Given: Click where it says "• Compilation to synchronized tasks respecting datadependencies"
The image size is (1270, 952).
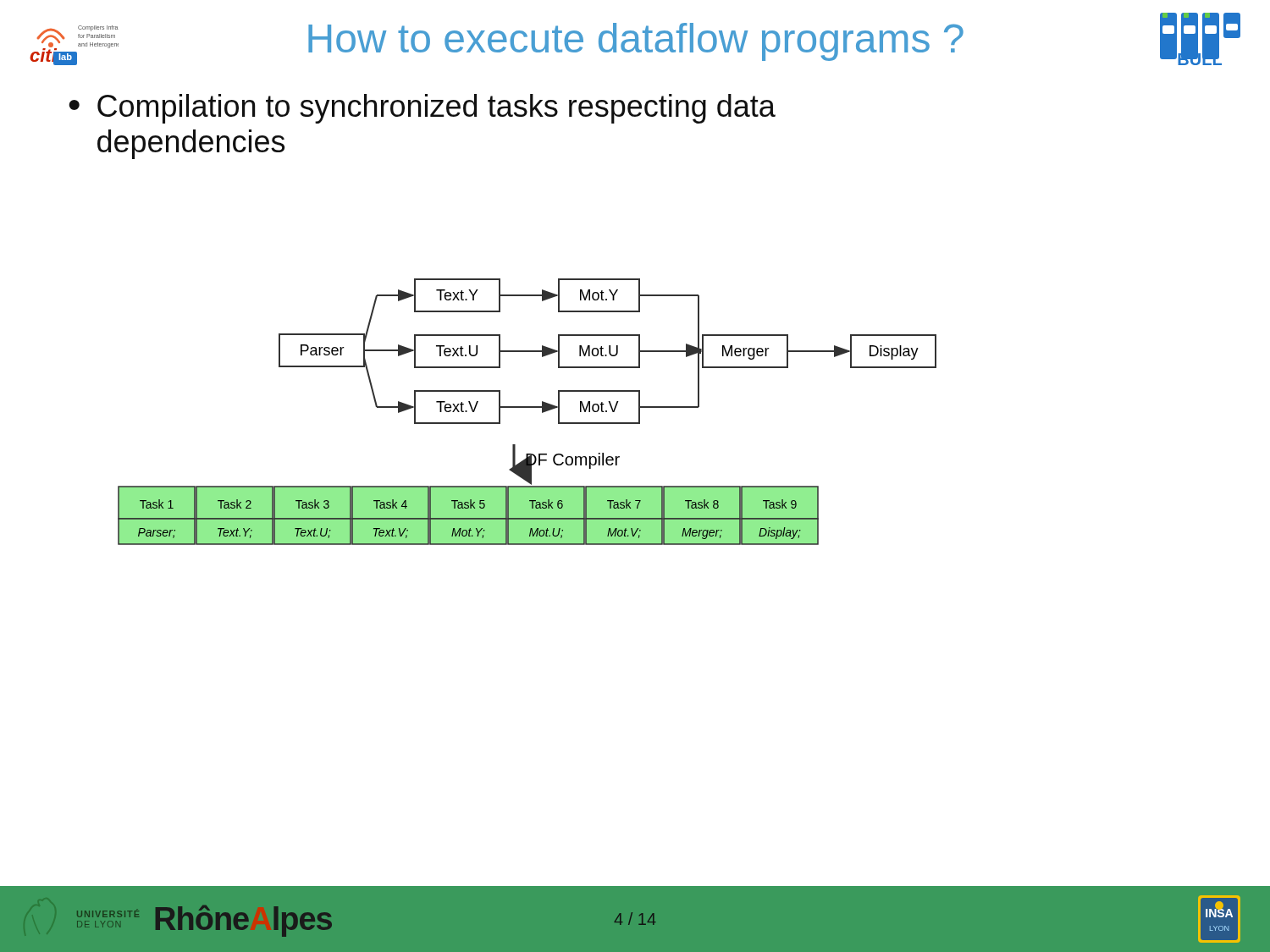Looking at the screenshot, I should click(x=422, y=124).
